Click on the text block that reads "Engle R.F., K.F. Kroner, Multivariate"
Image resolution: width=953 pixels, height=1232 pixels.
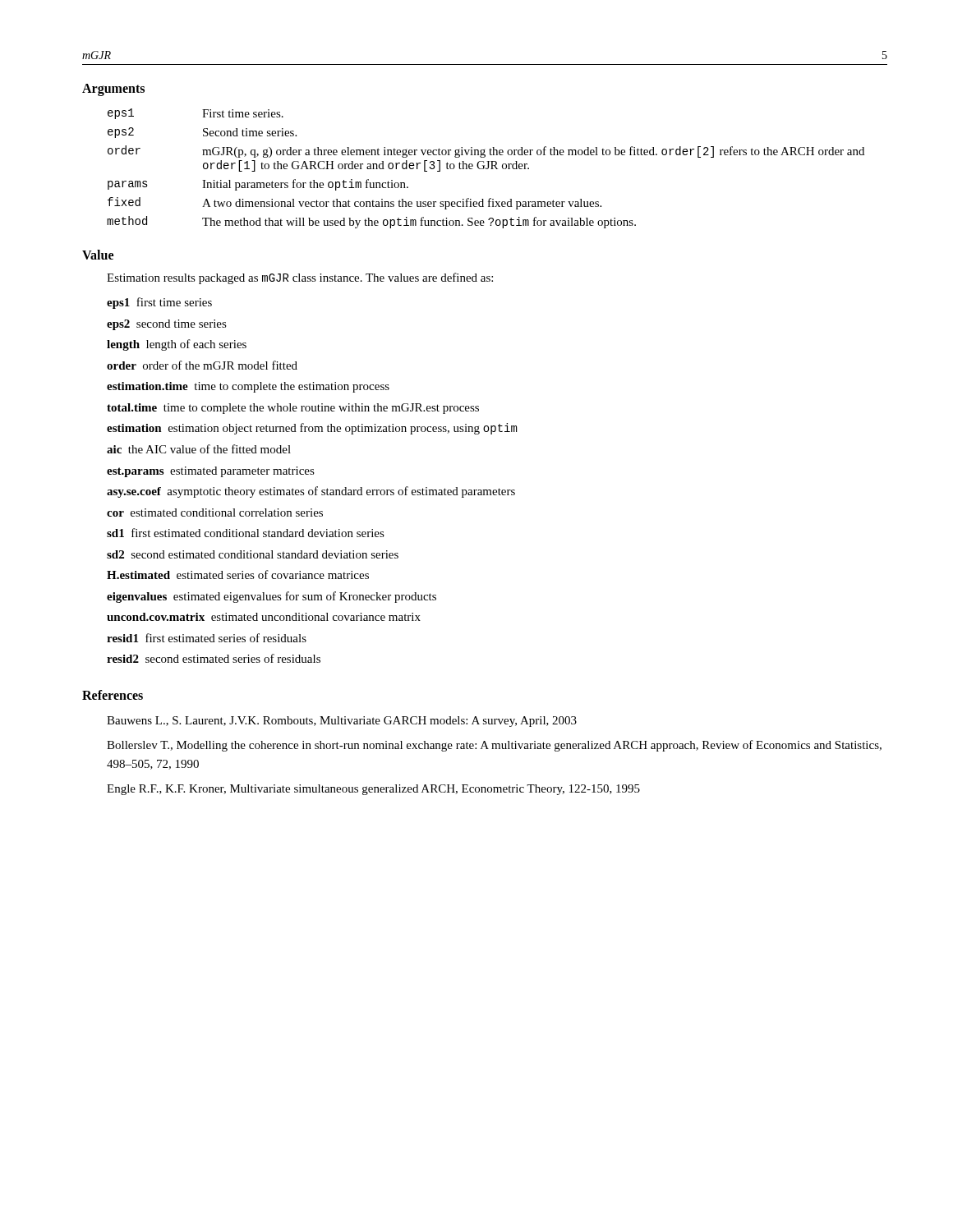(x=373, y=788)
